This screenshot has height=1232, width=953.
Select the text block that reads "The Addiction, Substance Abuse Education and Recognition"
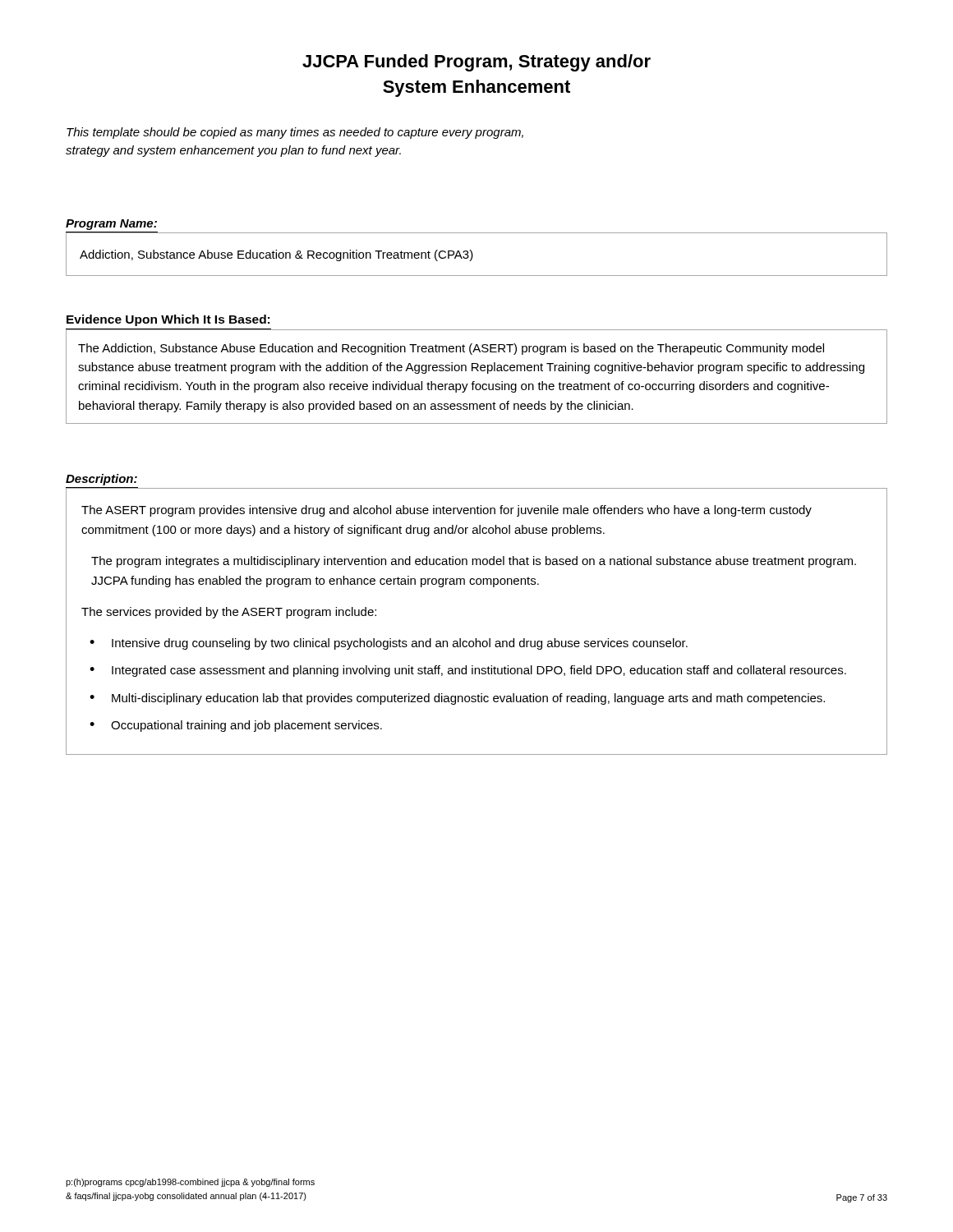472,376
